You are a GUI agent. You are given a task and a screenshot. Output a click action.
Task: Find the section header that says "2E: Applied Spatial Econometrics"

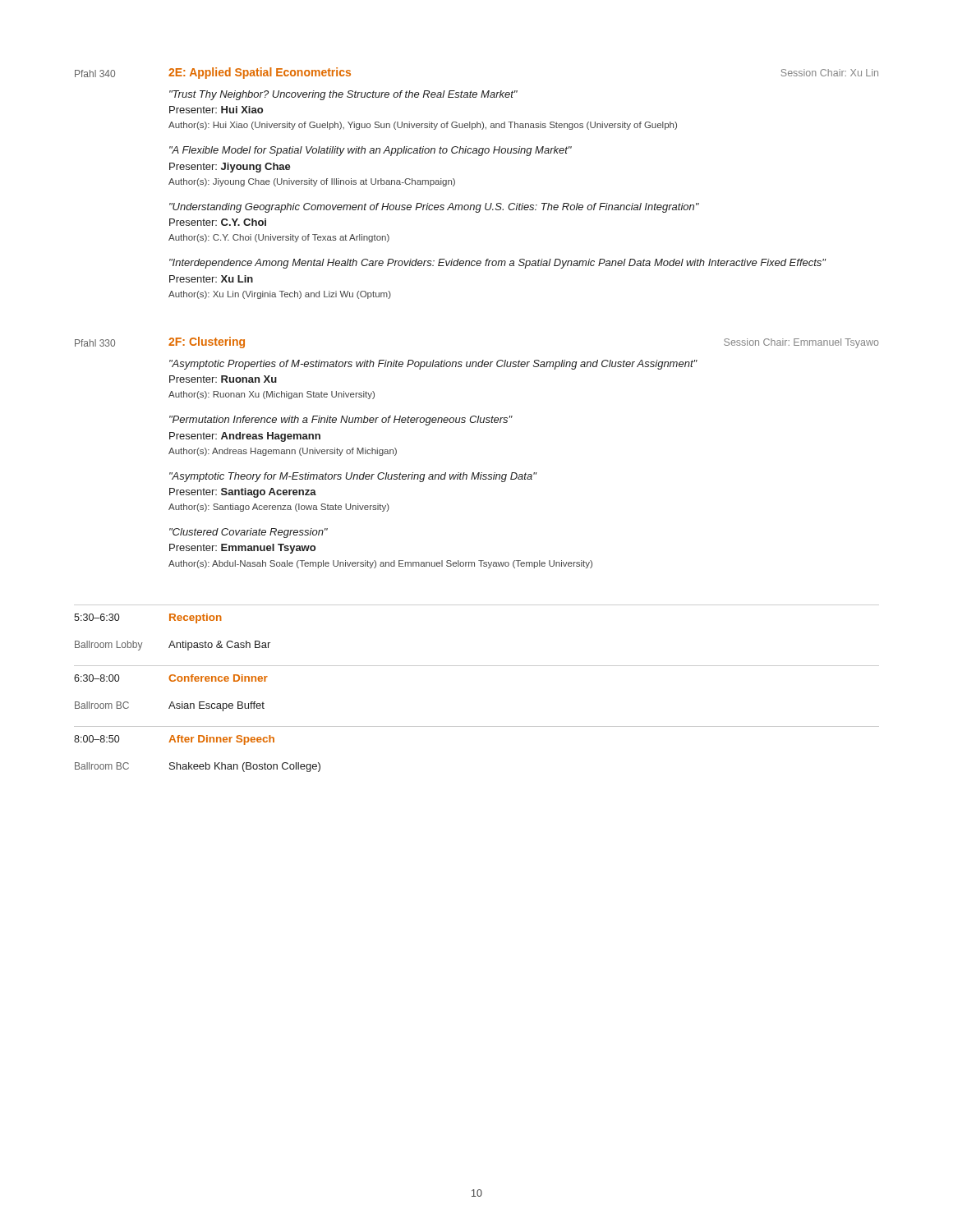(260, 72)
